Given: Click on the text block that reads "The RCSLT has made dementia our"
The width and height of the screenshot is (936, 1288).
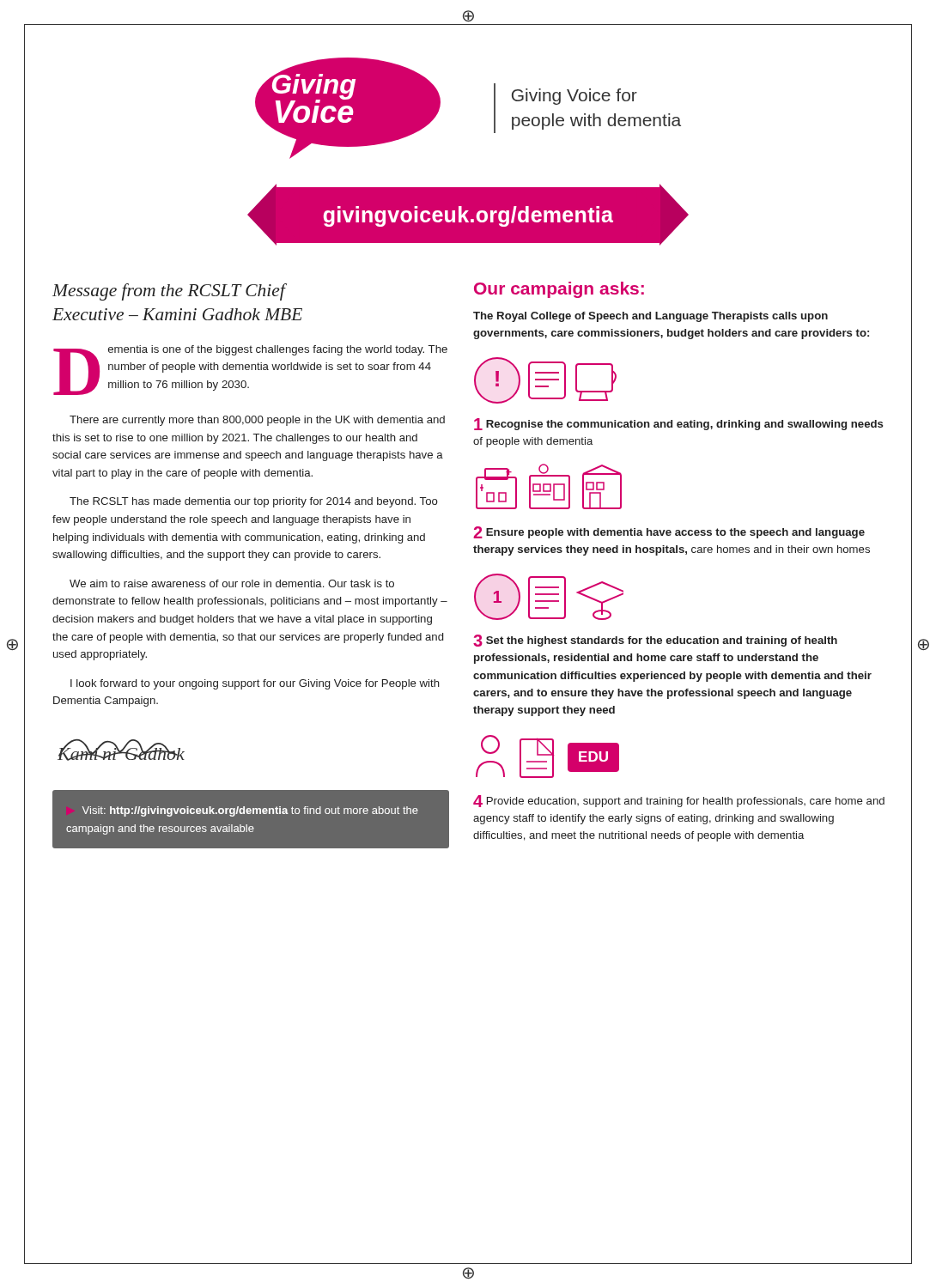Looking at the screenshot, I should point(245,528).
